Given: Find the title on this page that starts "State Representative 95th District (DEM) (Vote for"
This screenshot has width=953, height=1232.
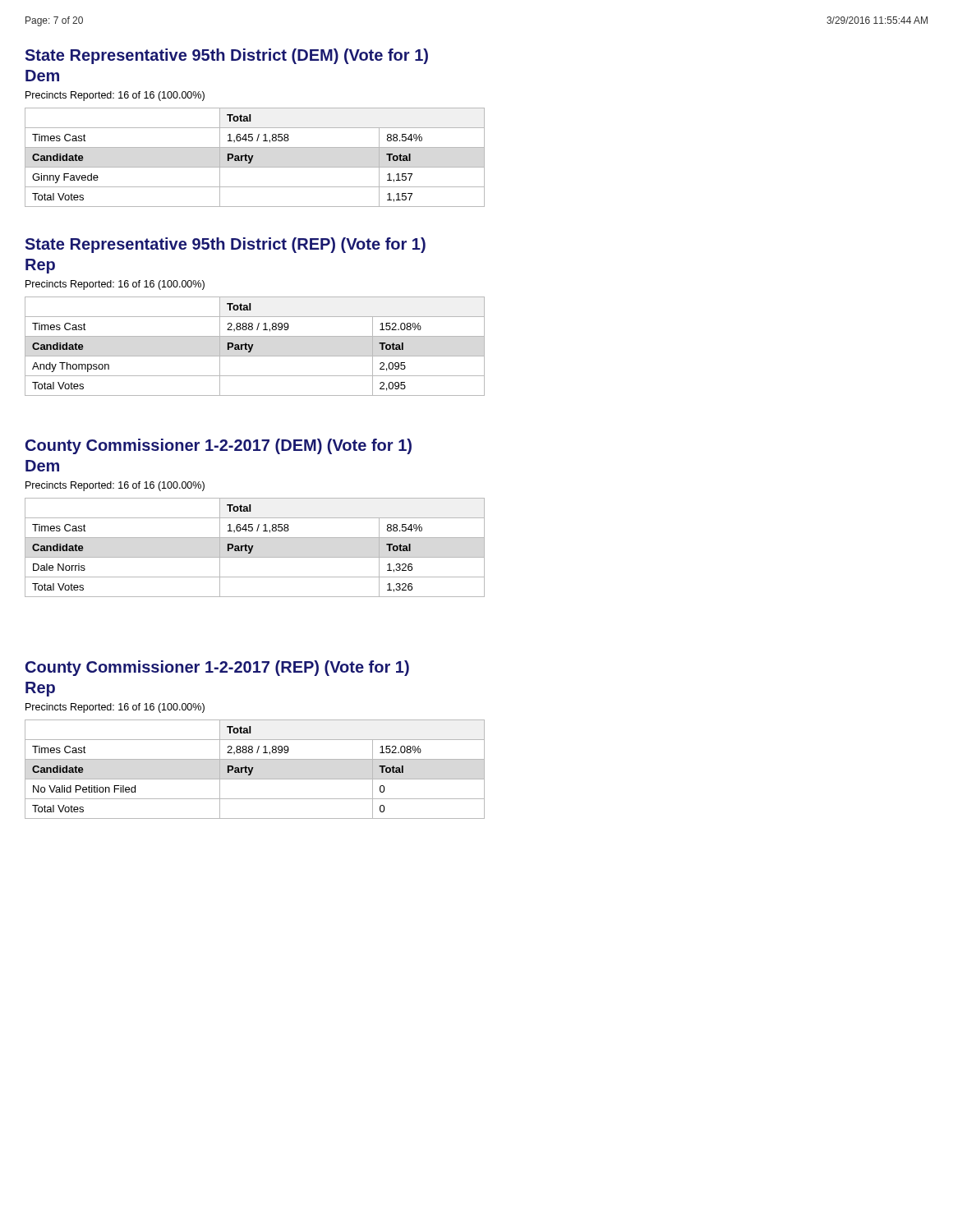Looking at the screenshot, I should click(x=227, y=65).
